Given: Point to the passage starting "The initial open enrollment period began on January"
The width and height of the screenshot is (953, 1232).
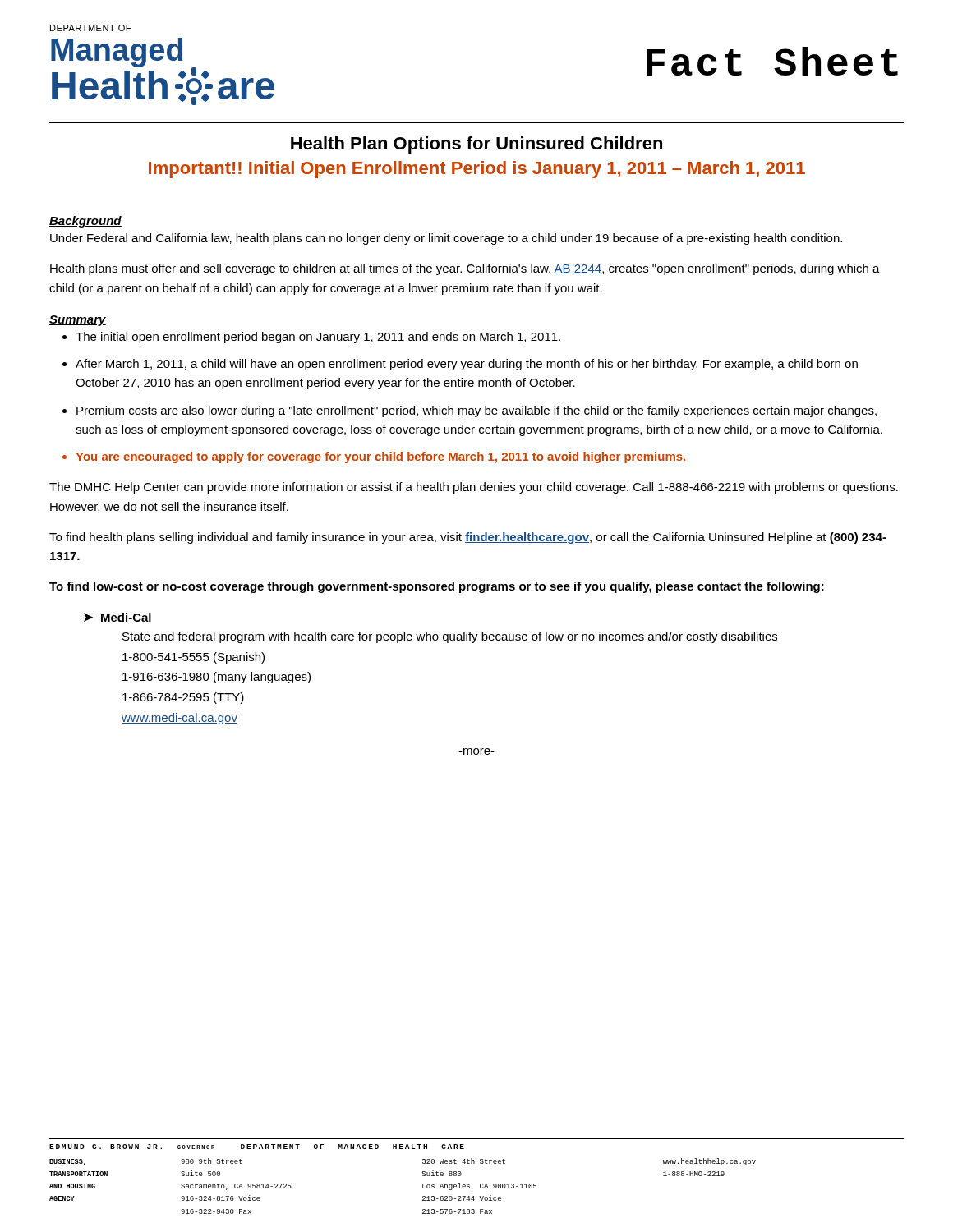Looking at the screenshot, I should pyautogui.click(x=318, y=336).
